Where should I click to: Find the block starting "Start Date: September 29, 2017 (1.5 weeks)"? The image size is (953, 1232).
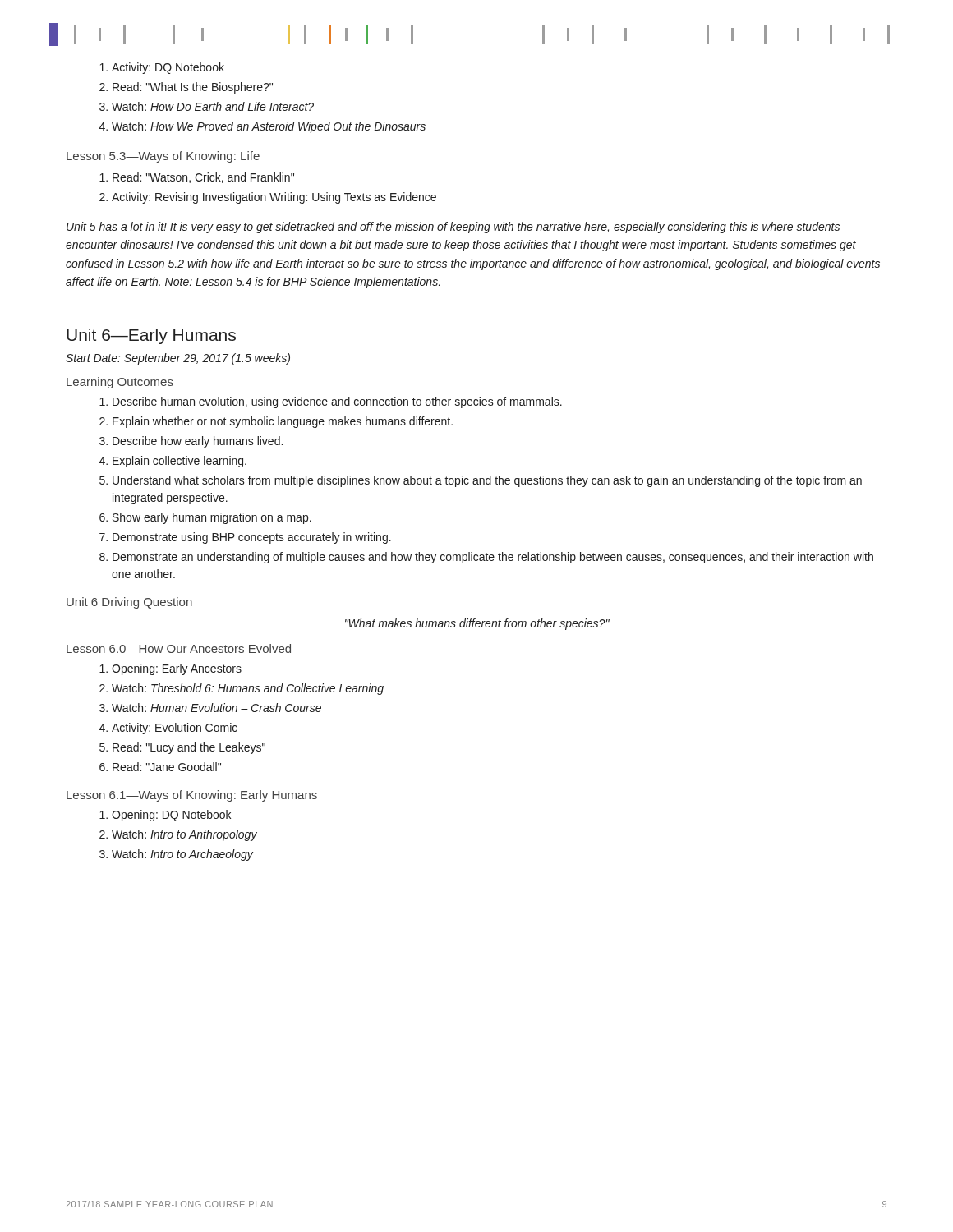[178, 358]
